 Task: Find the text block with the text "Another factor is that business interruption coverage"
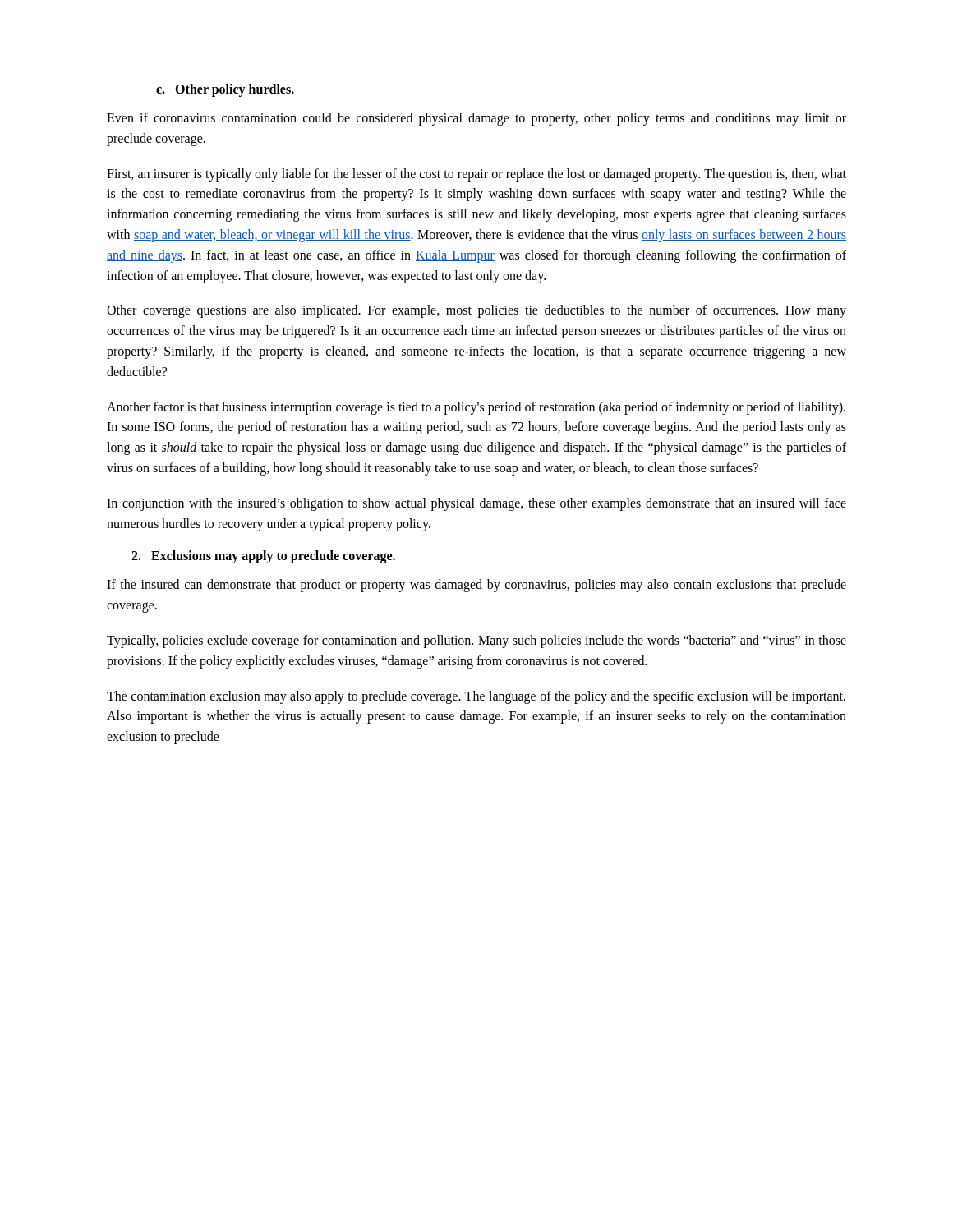pyautogui.click(x=476, y=437)
